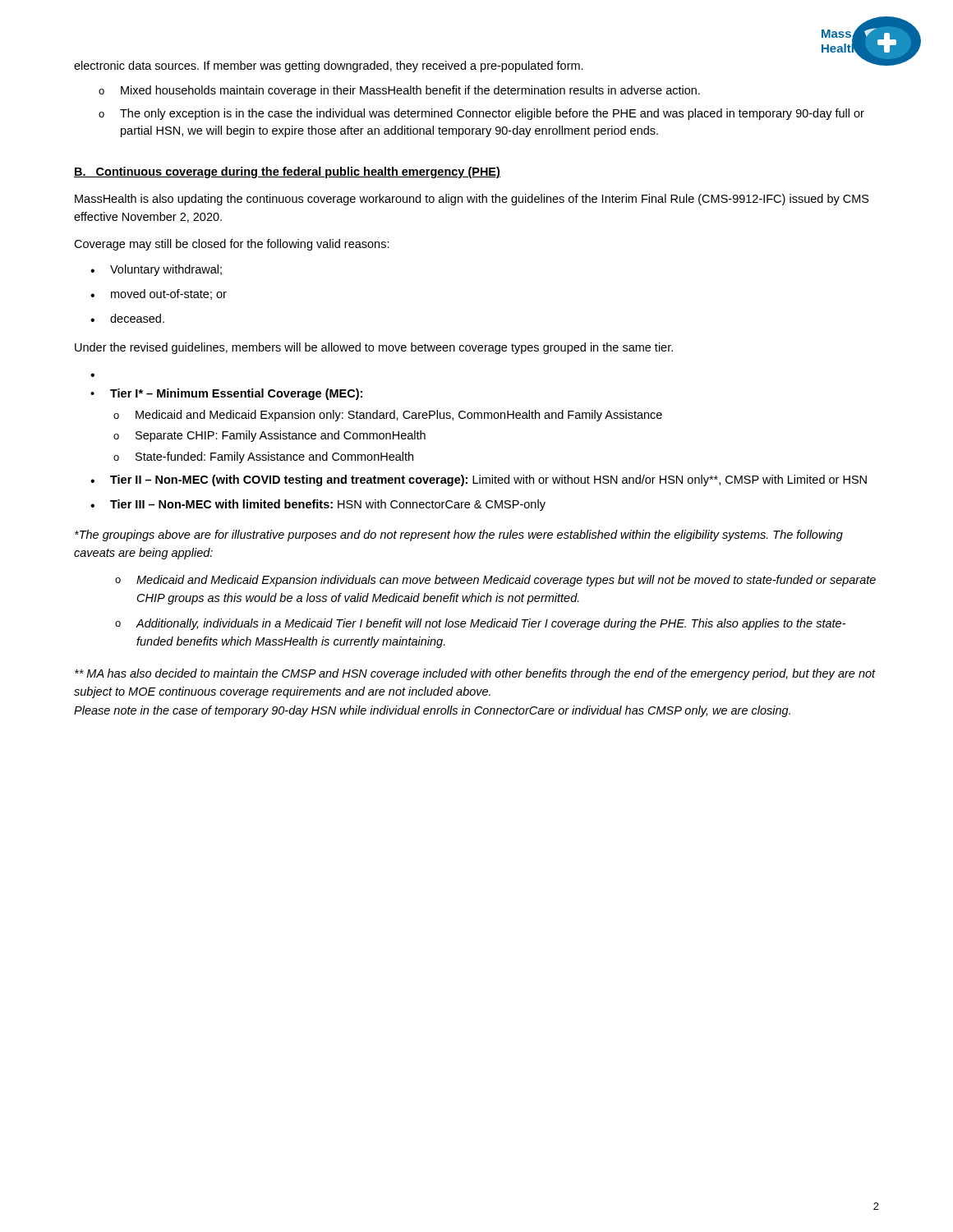Point to the text starting "B. Continuous coverage"
The image size is (953, 1232).
[287, 172]
